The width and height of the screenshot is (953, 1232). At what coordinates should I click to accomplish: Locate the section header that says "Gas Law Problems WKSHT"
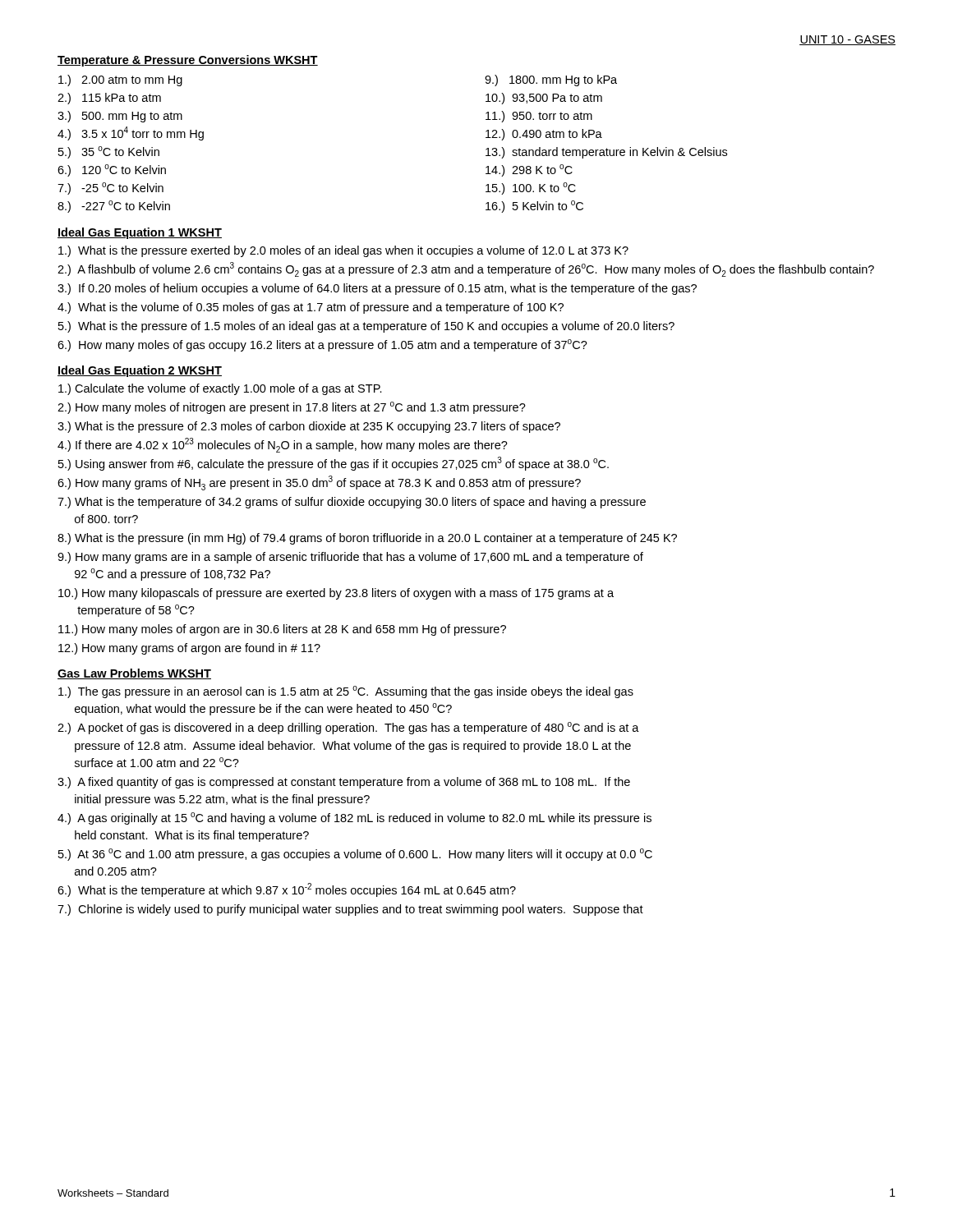coord(134,674)
